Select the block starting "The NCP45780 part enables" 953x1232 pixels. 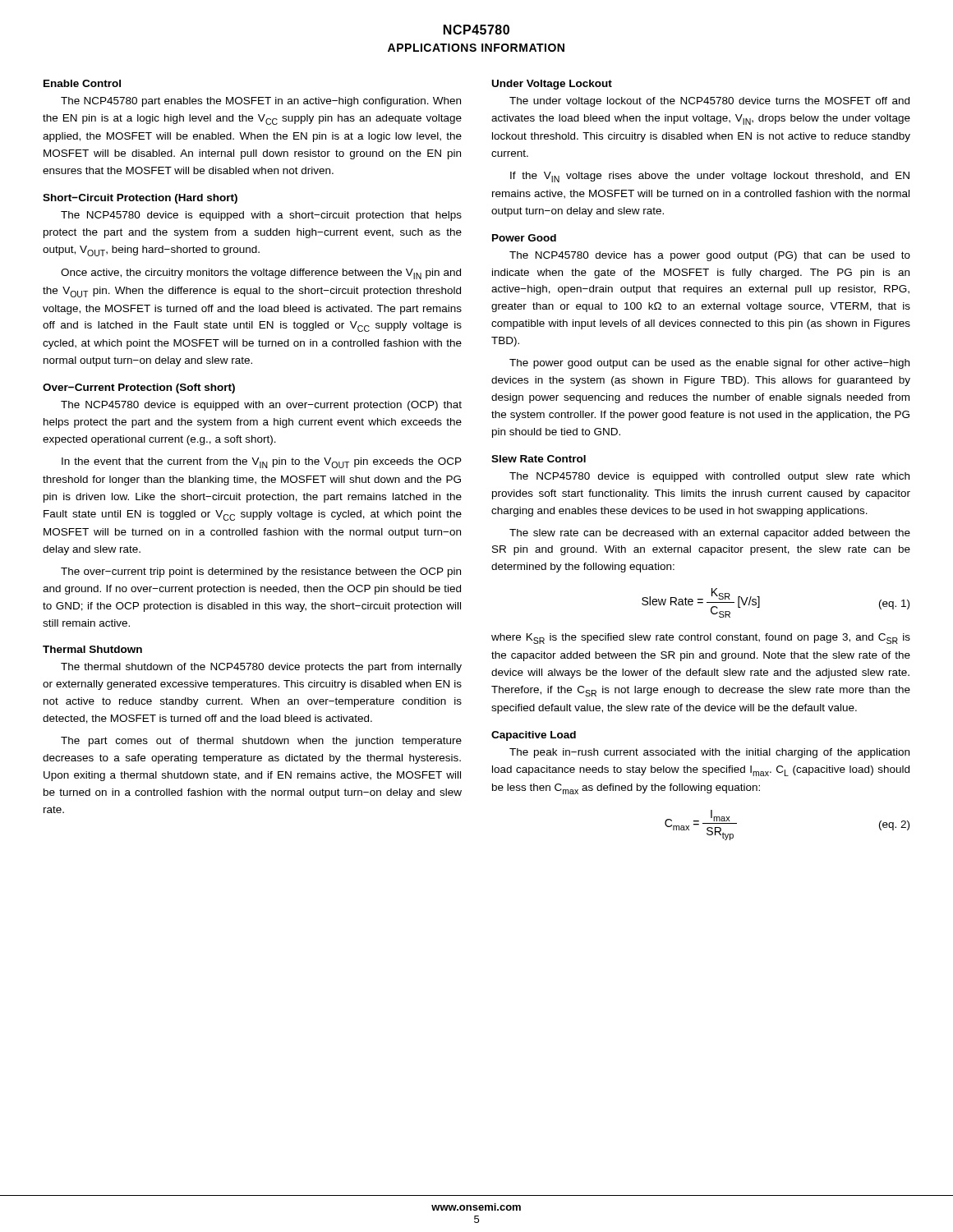(252, 136)
